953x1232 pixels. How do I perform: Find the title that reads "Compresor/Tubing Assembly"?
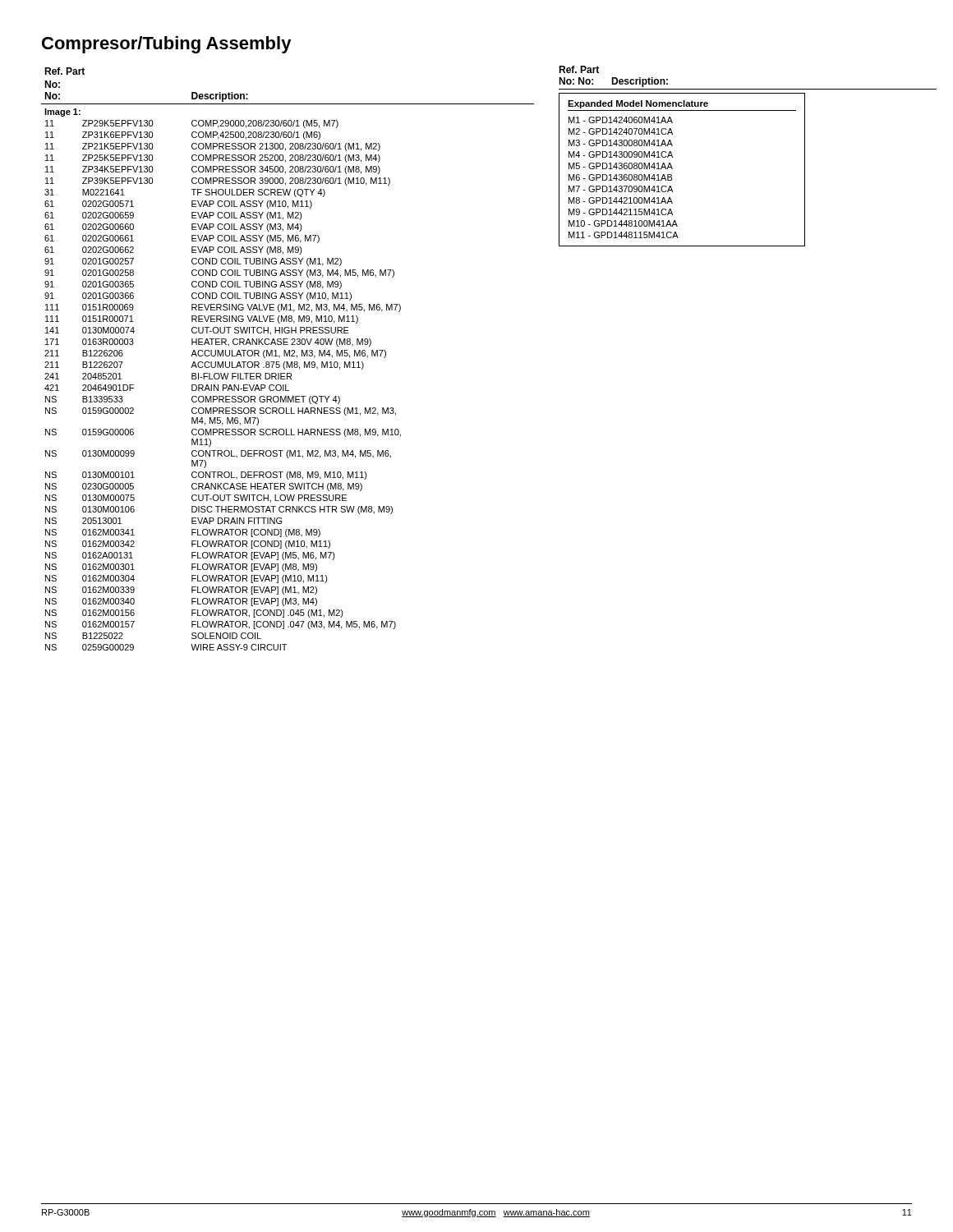click(167, 45)
